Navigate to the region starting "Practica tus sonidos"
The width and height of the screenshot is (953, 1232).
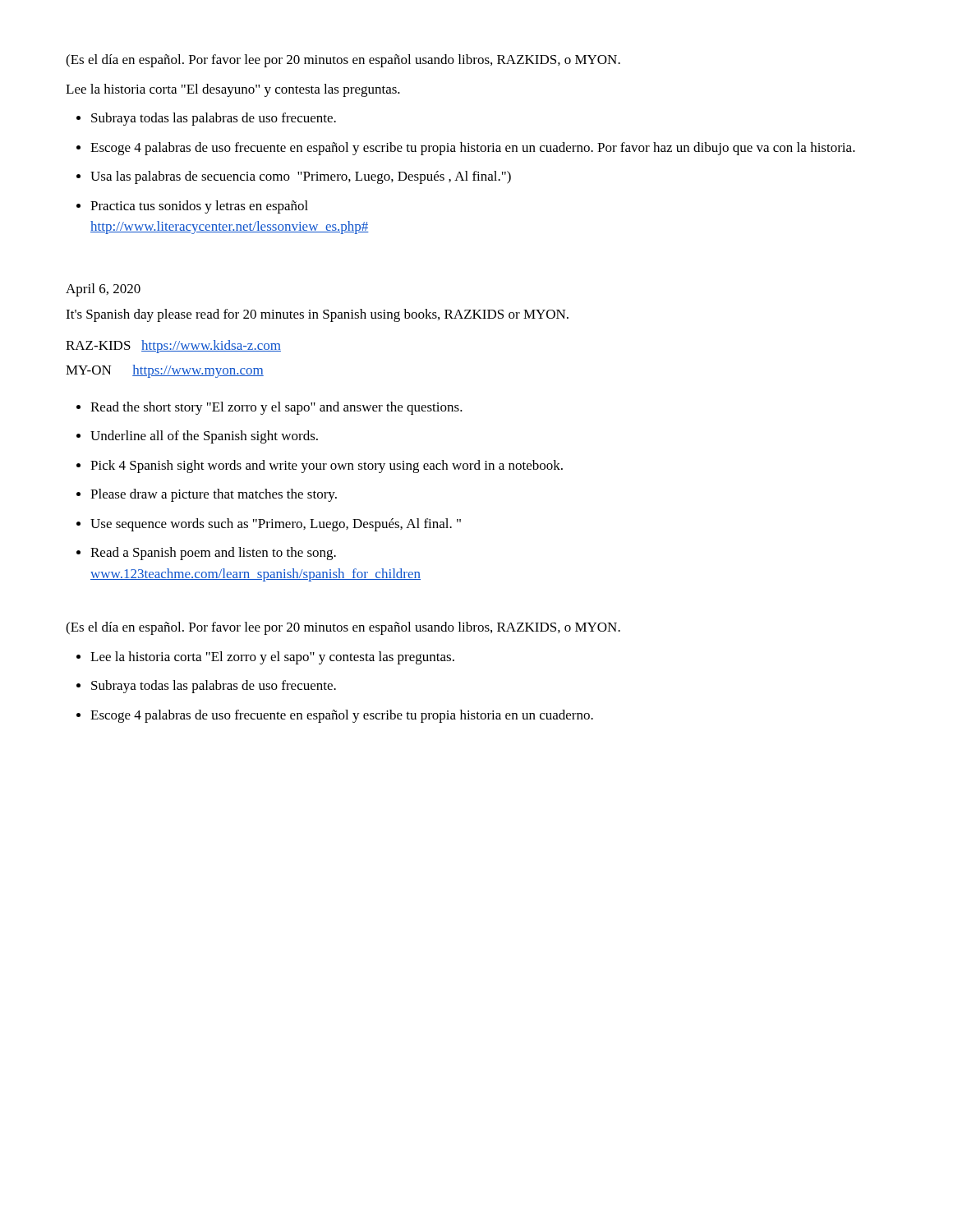[192, 207]
